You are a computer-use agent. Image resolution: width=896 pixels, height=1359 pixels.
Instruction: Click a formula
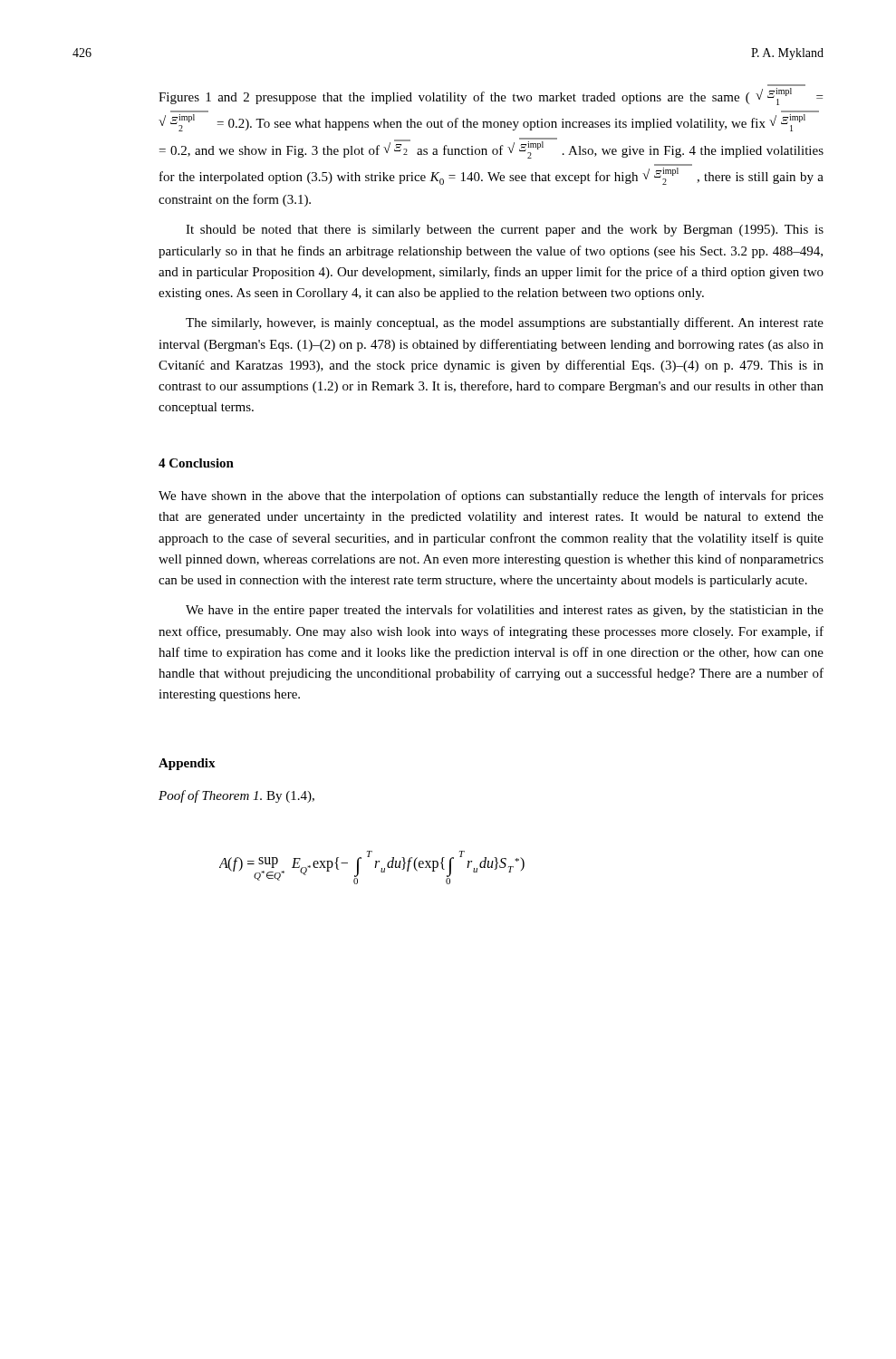(491, 862)
